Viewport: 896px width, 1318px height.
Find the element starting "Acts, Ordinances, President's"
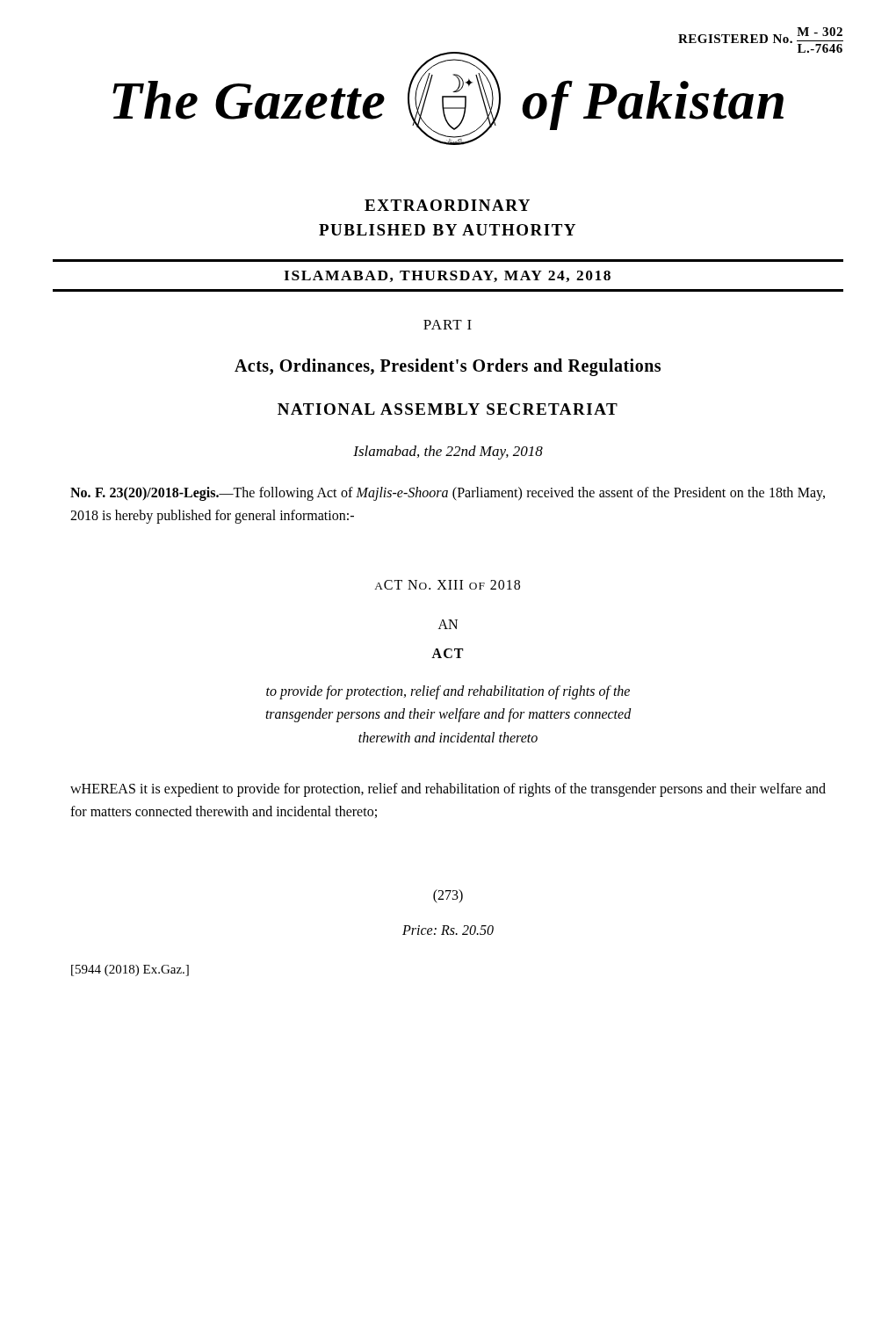click(x=448, y=366)
